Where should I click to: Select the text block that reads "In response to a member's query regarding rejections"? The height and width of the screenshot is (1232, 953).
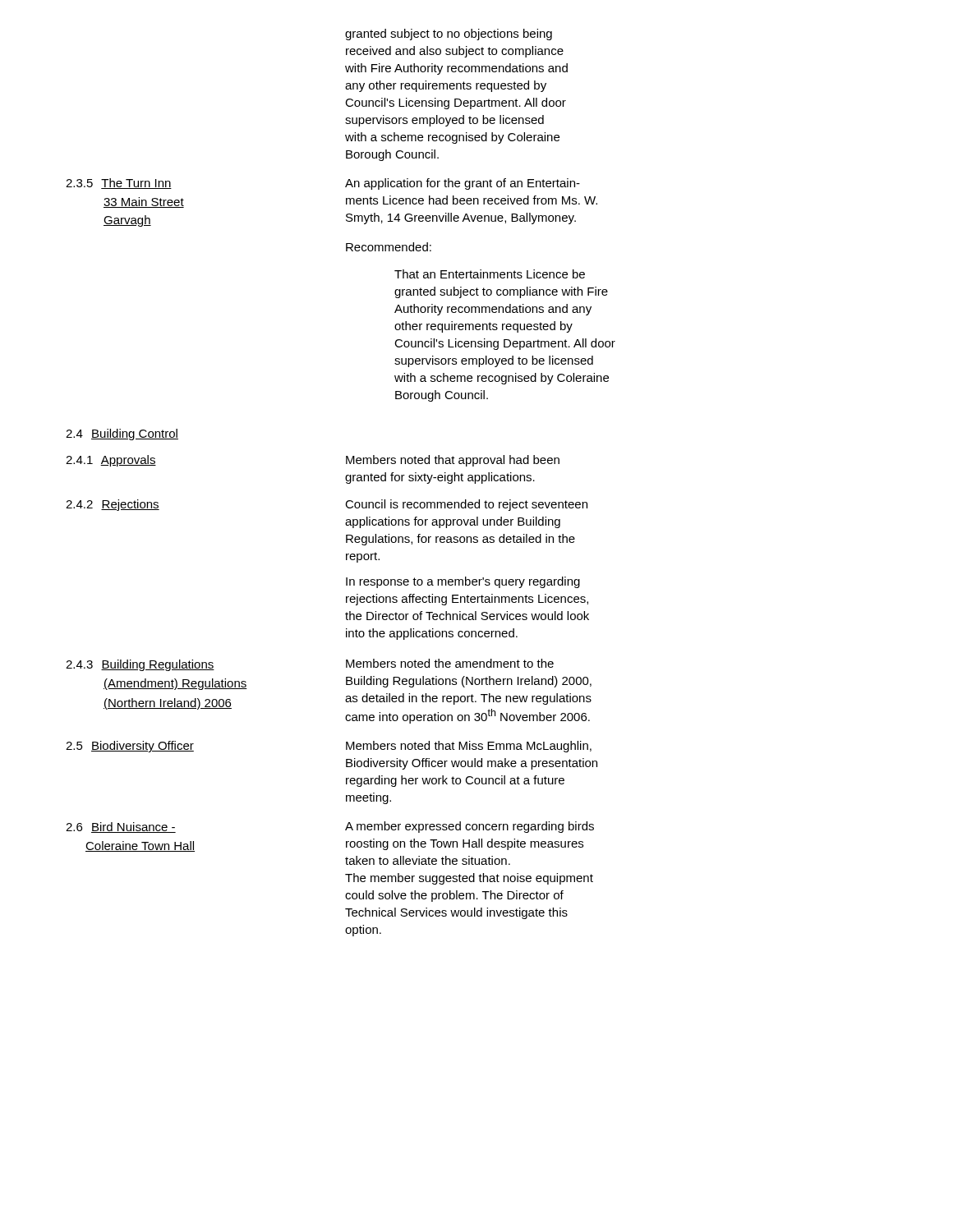tap(467, 607)
